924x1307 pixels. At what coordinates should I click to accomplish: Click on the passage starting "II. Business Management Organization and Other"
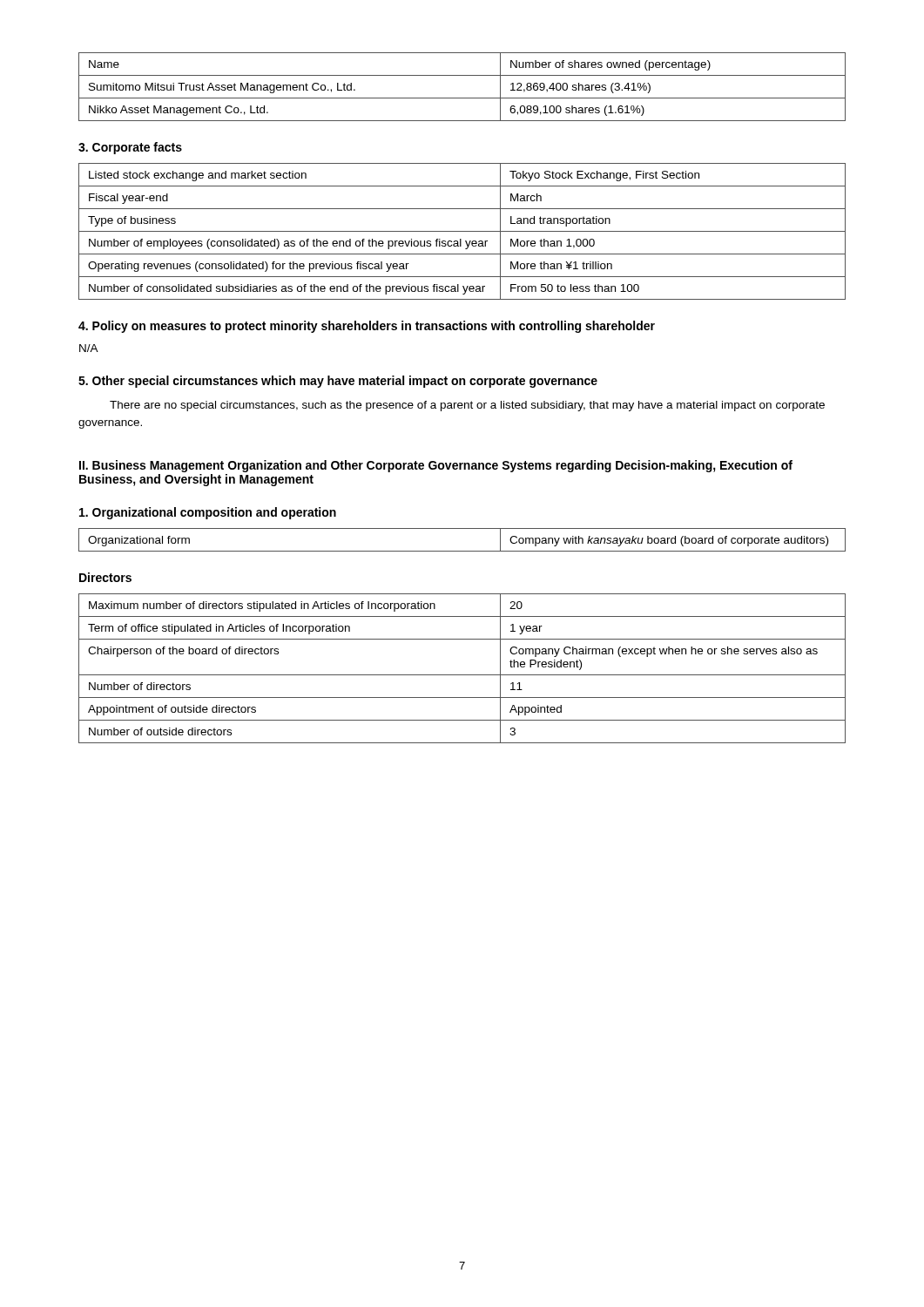point(435,472)
